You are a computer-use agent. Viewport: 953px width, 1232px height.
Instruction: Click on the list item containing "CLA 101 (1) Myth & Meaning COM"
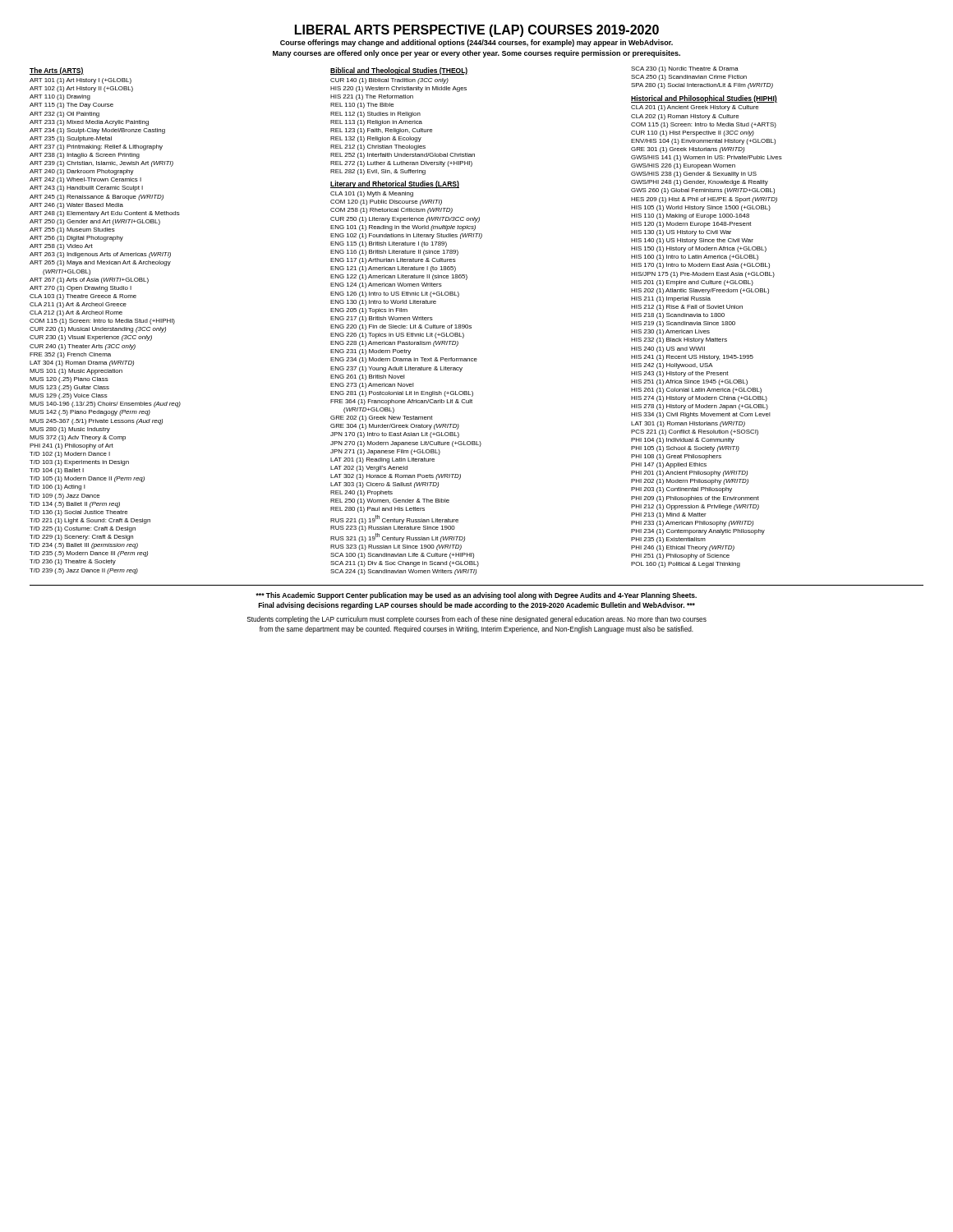pyautogui.click(x=476, y=383)
